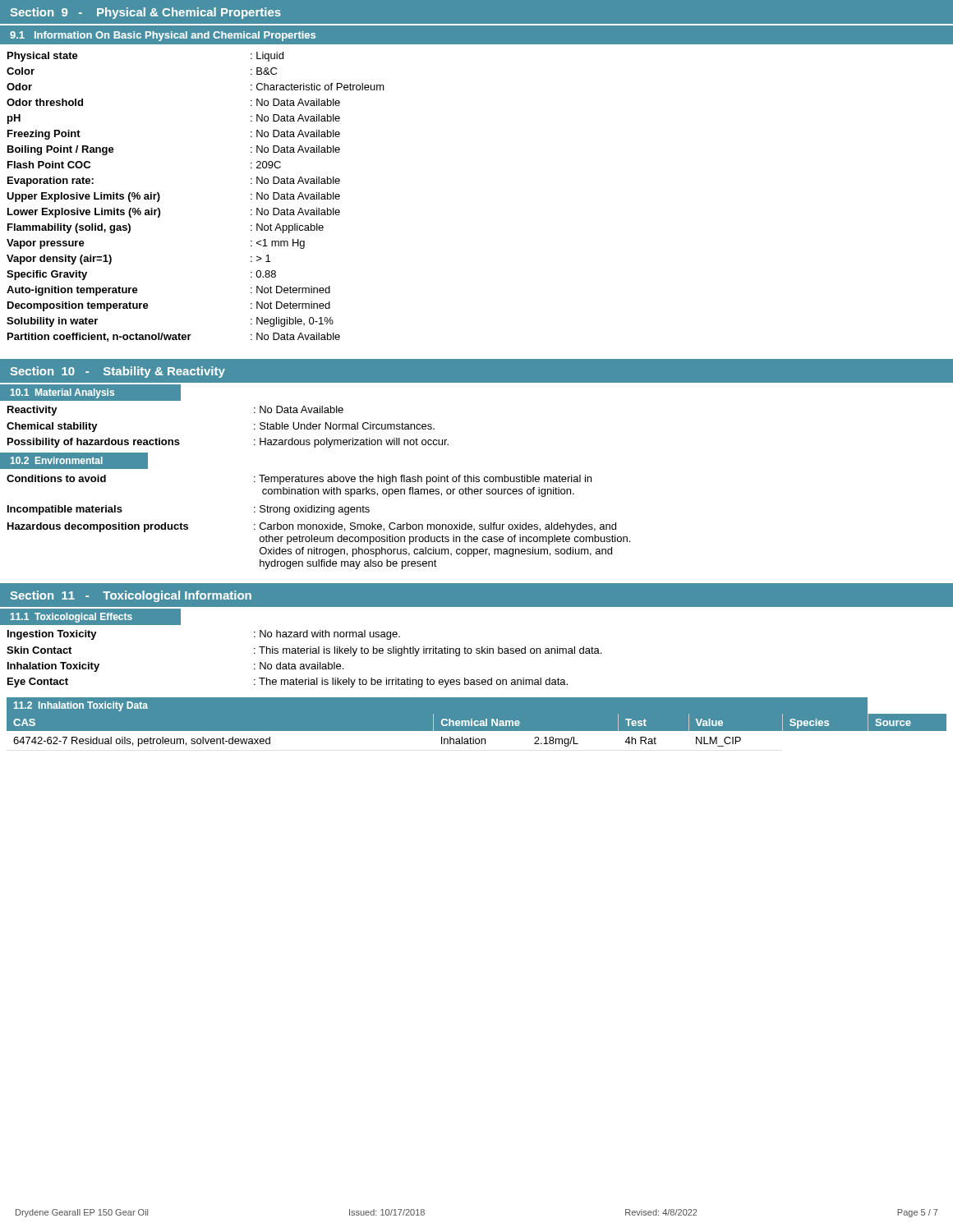Screen dimensions: 1232x953
Task: Point to the element starting "9.1 Information On Basic Physical and Chemical"
Action: (163, 35)
